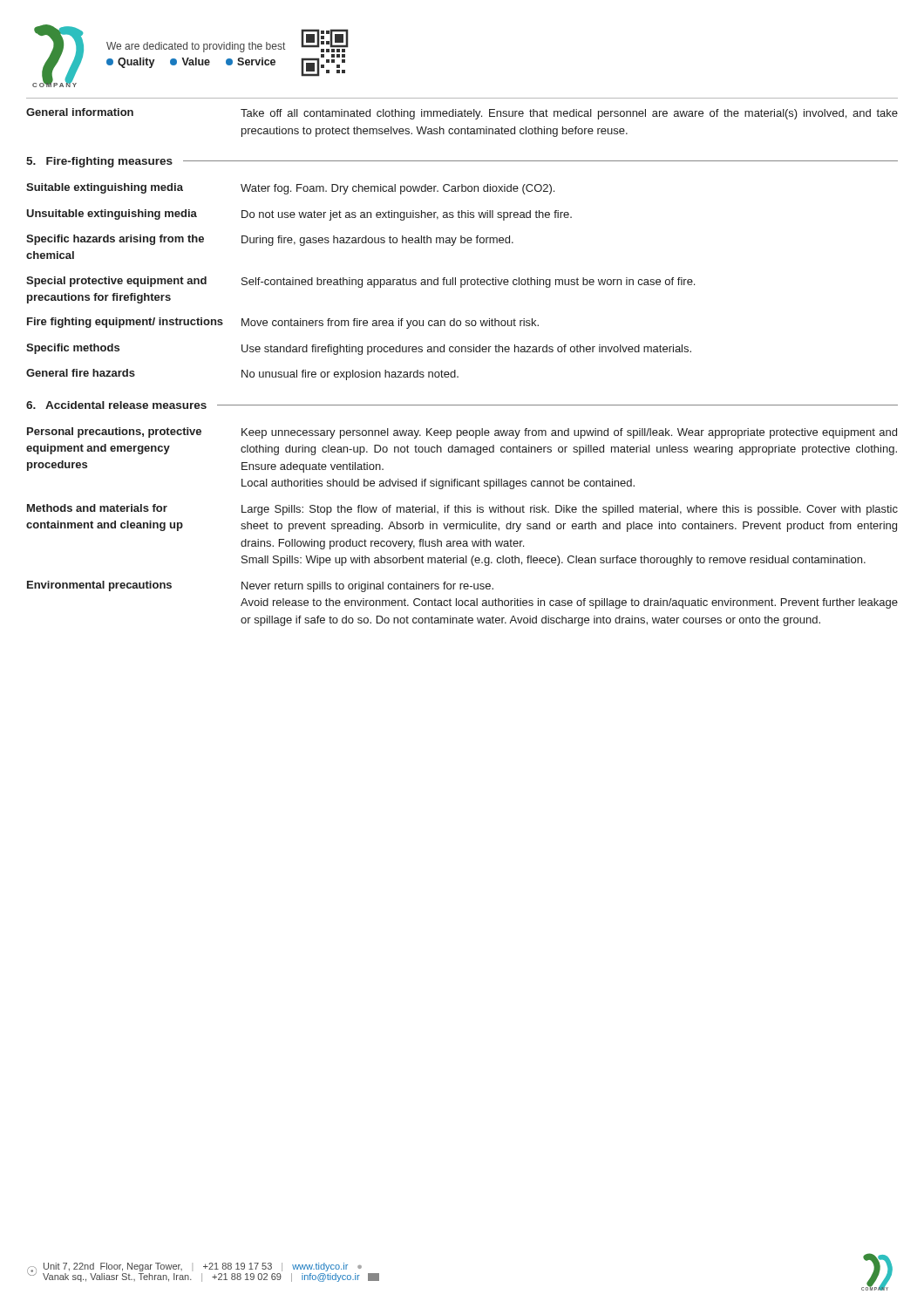Click the passage that begins "Special protective equipment and precautions for"
Image resolution: width=924 pixels, height=1308 pixels.
pyautogui.click(x=117, y=288)
